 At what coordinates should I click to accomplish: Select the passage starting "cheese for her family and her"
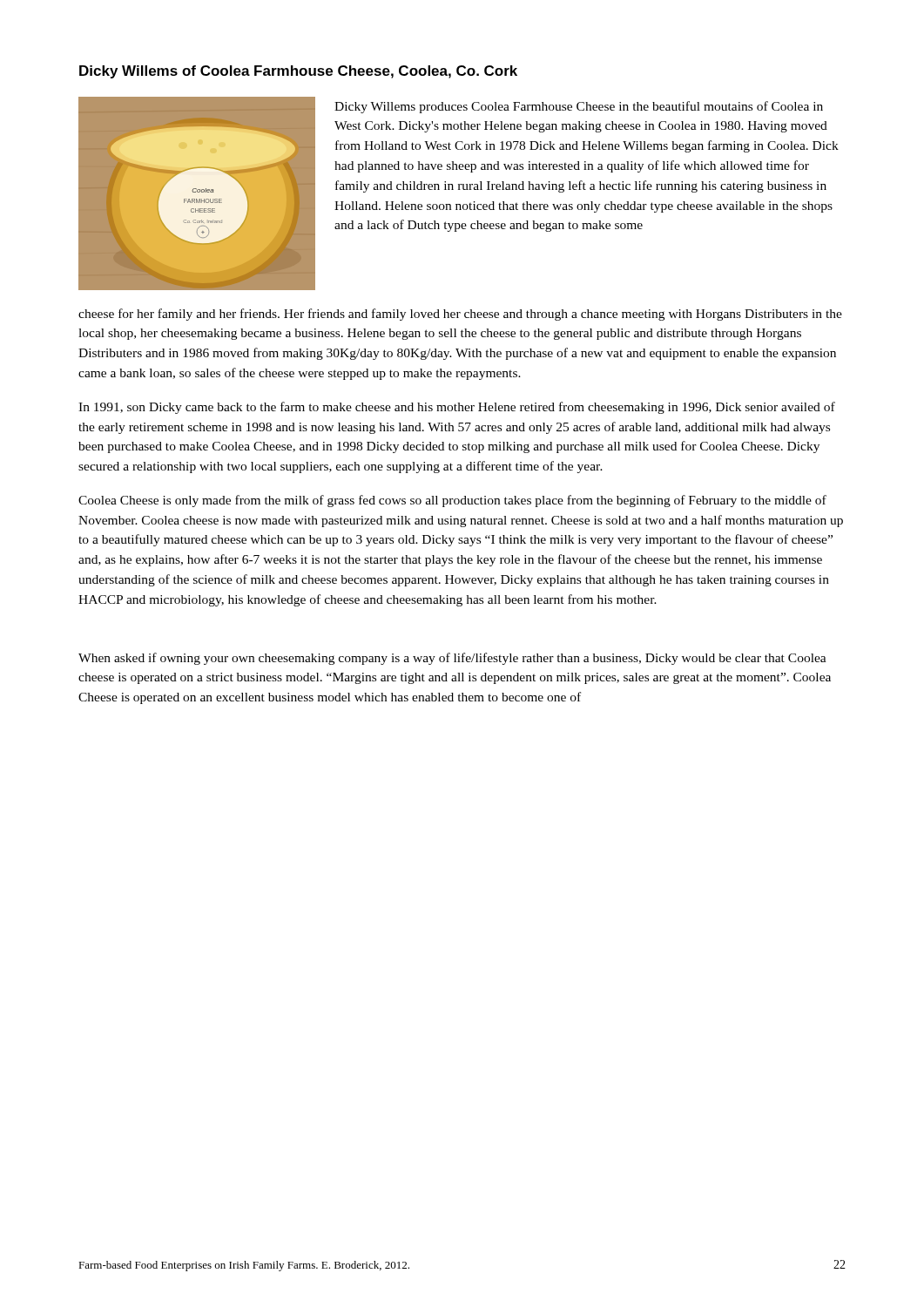[460, 343]
